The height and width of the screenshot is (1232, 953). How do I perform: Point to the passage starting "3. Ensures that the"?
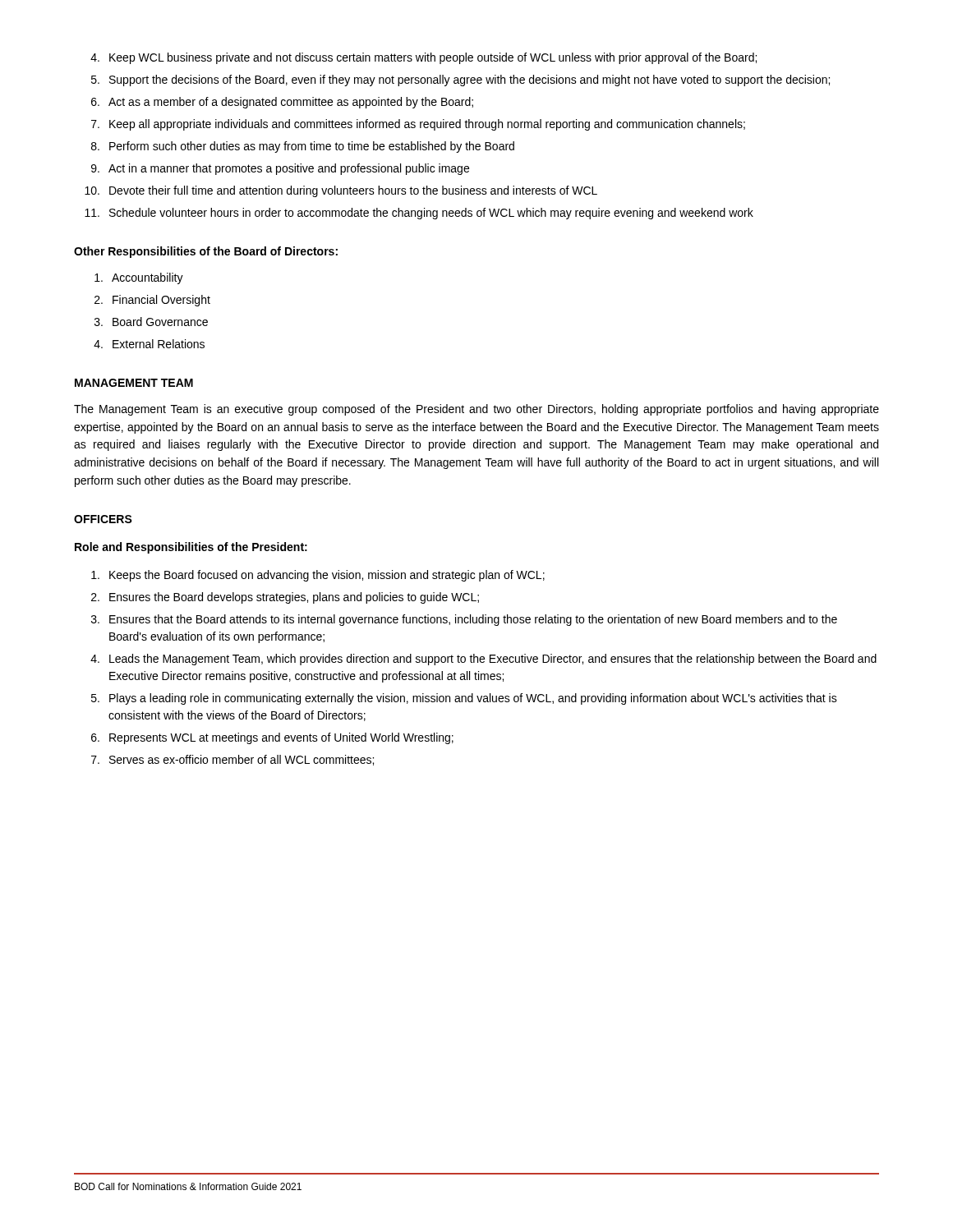point(476,629)
